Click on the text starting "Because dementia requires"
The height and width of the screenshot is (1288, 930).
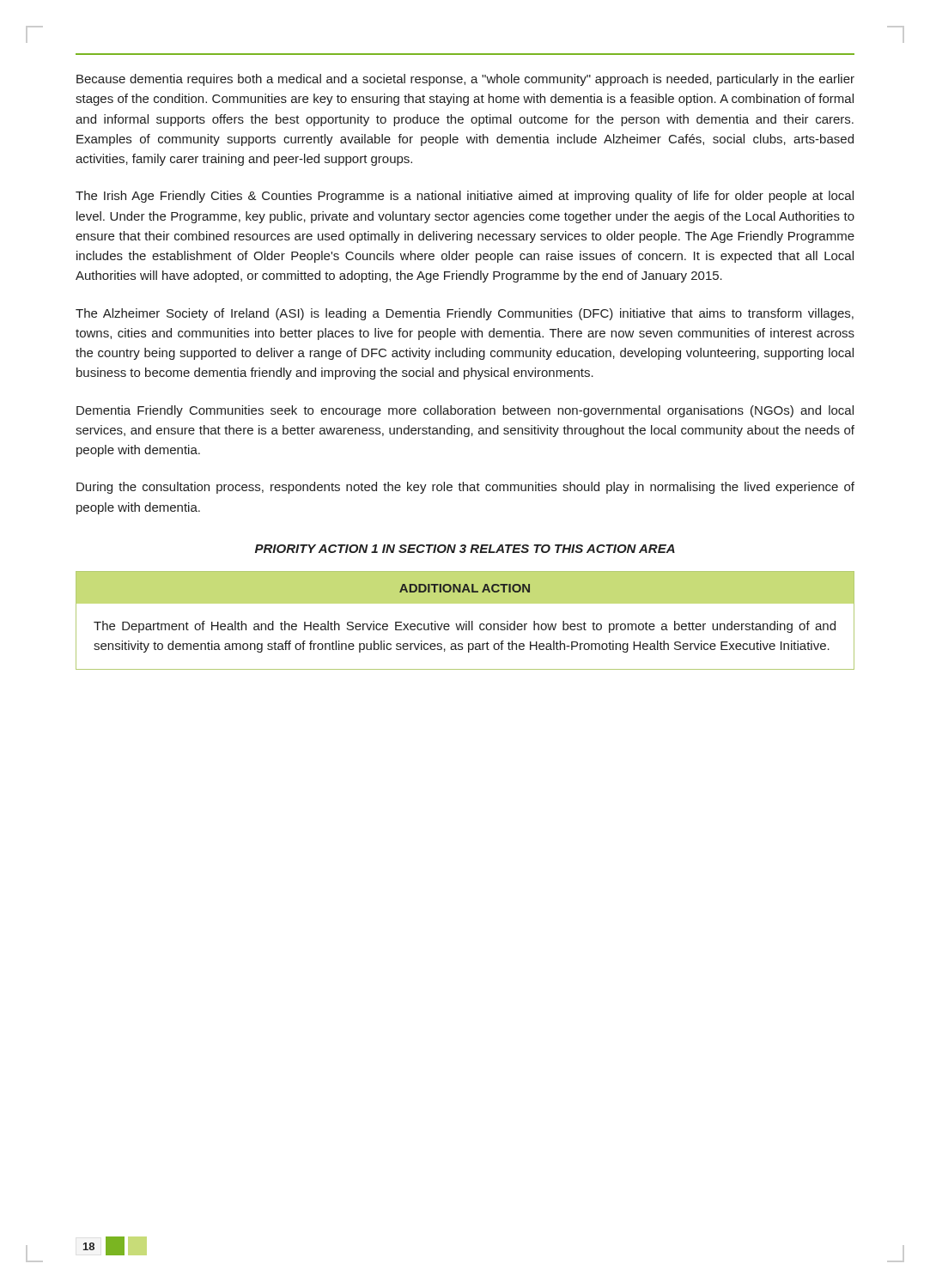click(x=465, y=118)
